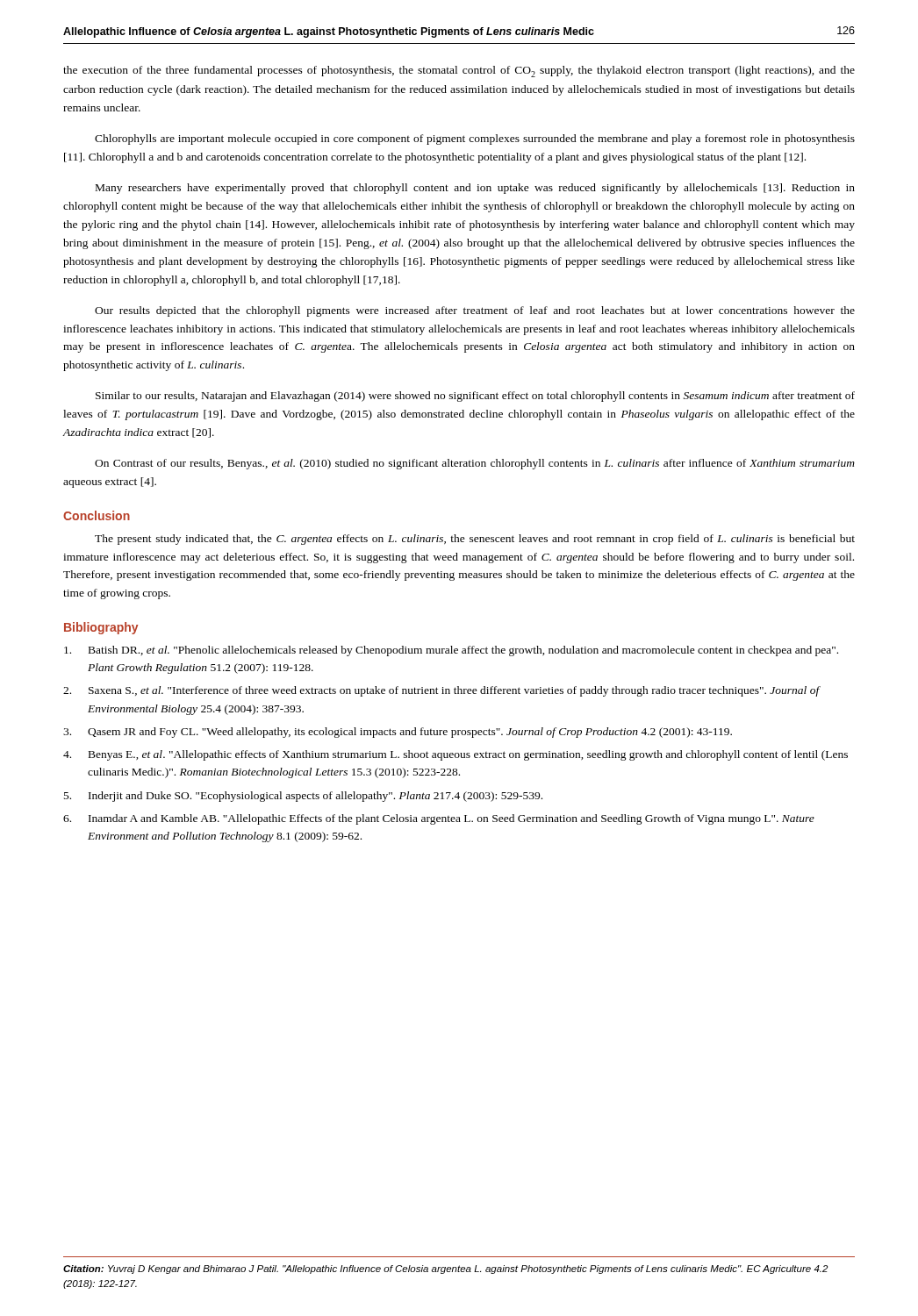The height and width of the screenshot is (1316, 918).
Task: Locate the block of text that opens with "Similar to our results, Natarajan and Elavazhagan"
Action: click(x=459, y=415)
